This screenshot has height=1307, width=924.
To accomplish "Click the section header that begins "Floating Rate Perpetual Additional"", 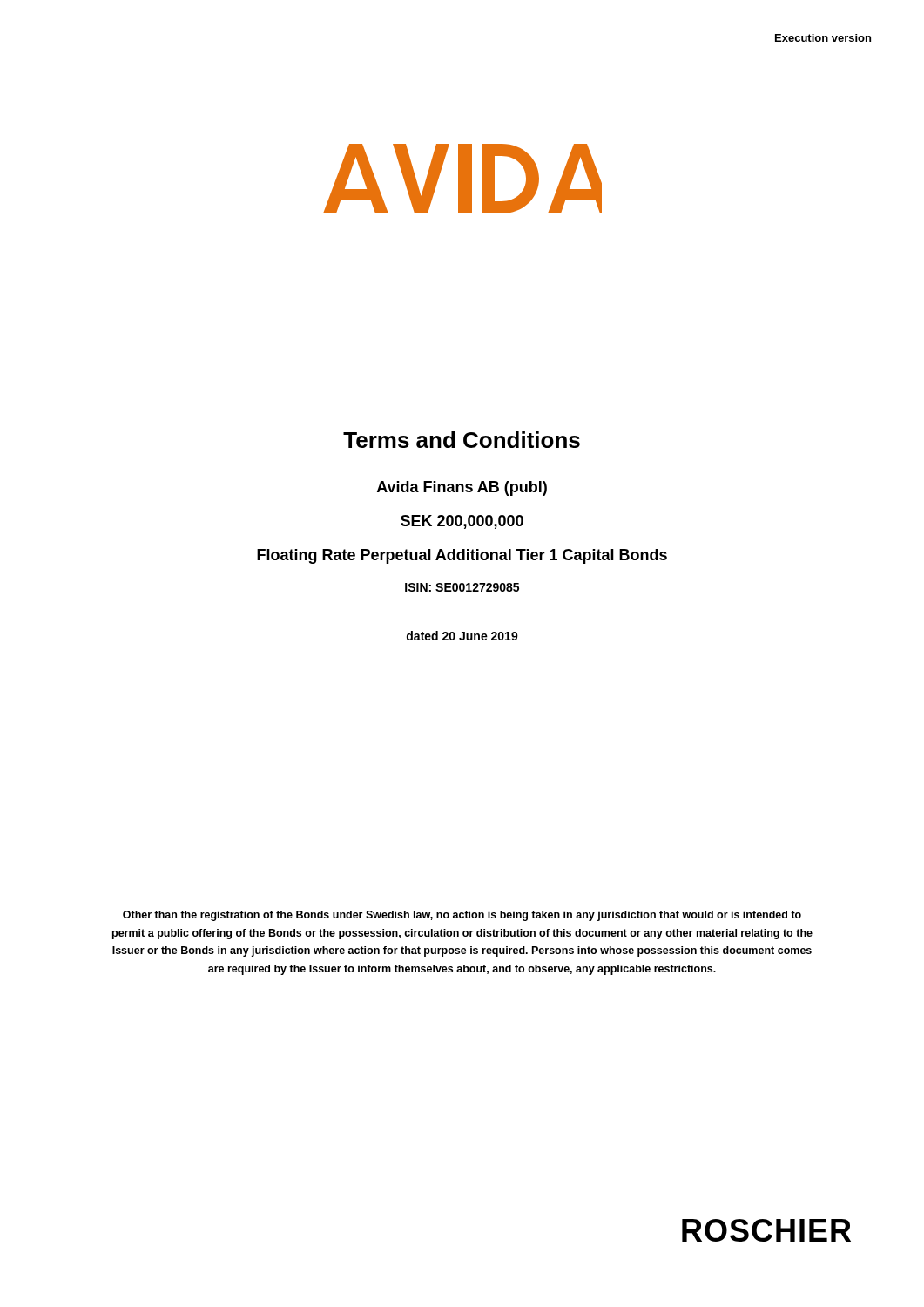I will point(462,555).
